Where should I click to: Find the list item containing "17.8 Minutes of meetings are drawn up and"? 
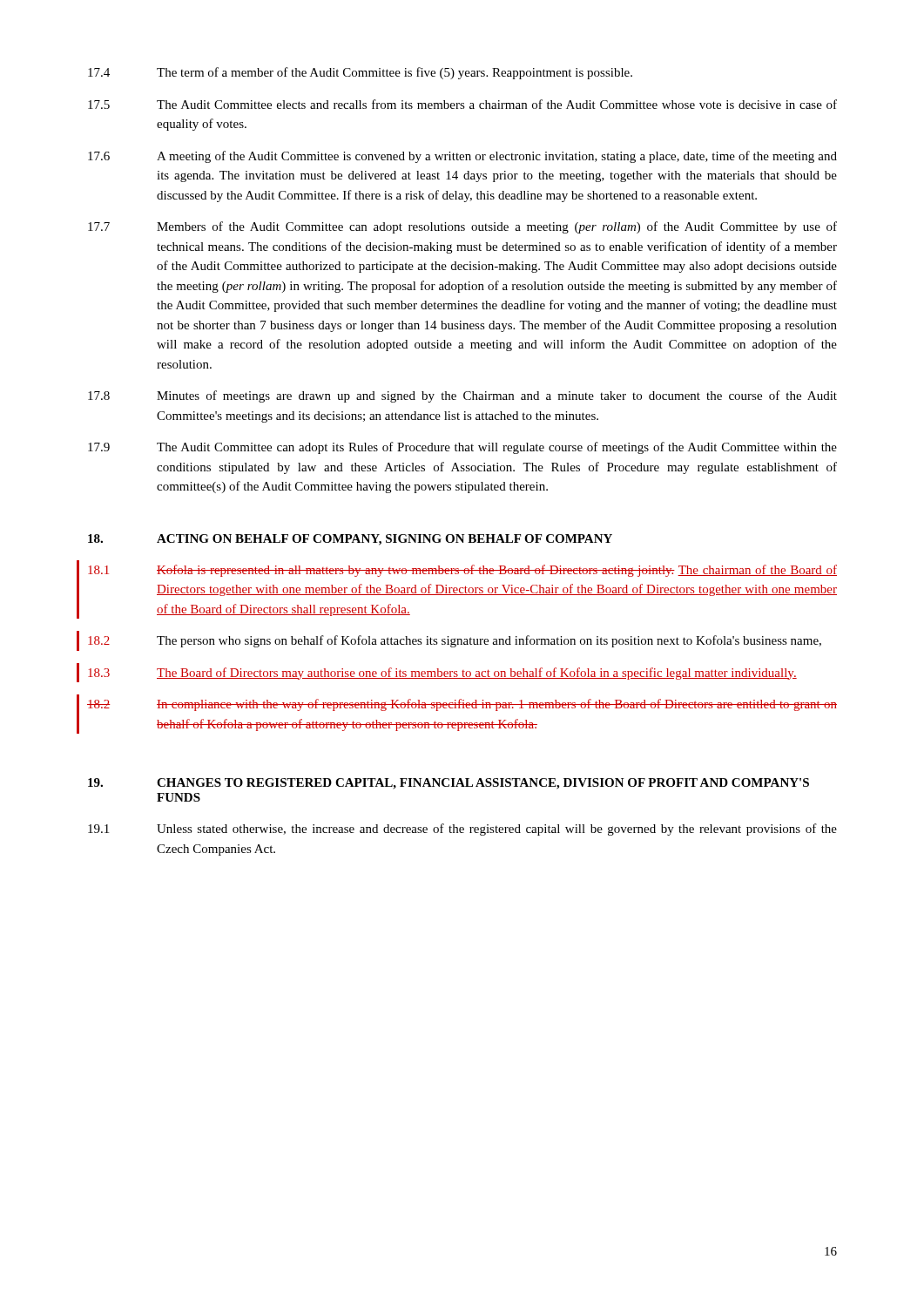(462, 406)
